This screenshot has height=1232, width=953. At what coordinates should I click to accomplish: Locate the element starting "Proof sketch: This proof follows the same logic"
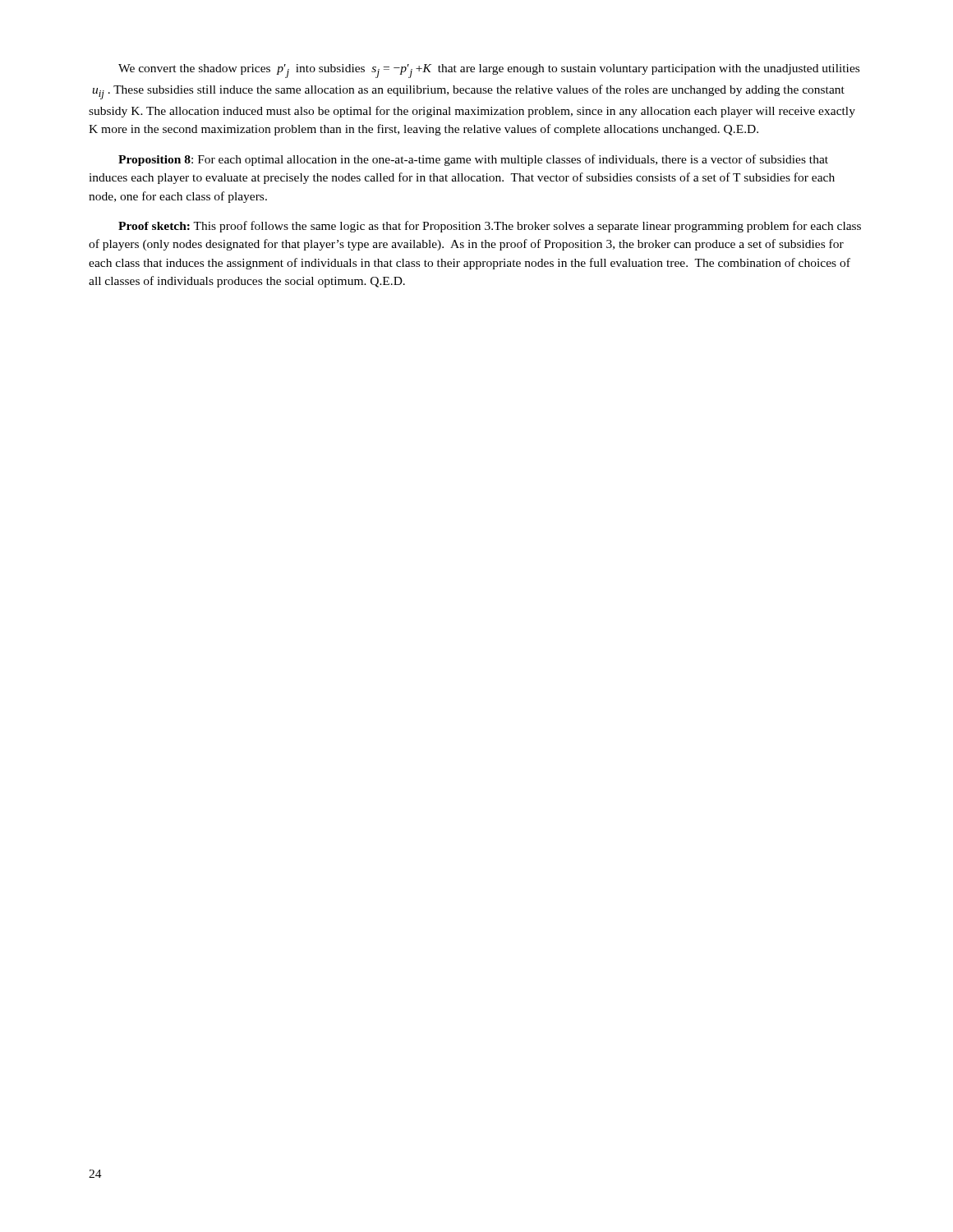click(475, 253)
